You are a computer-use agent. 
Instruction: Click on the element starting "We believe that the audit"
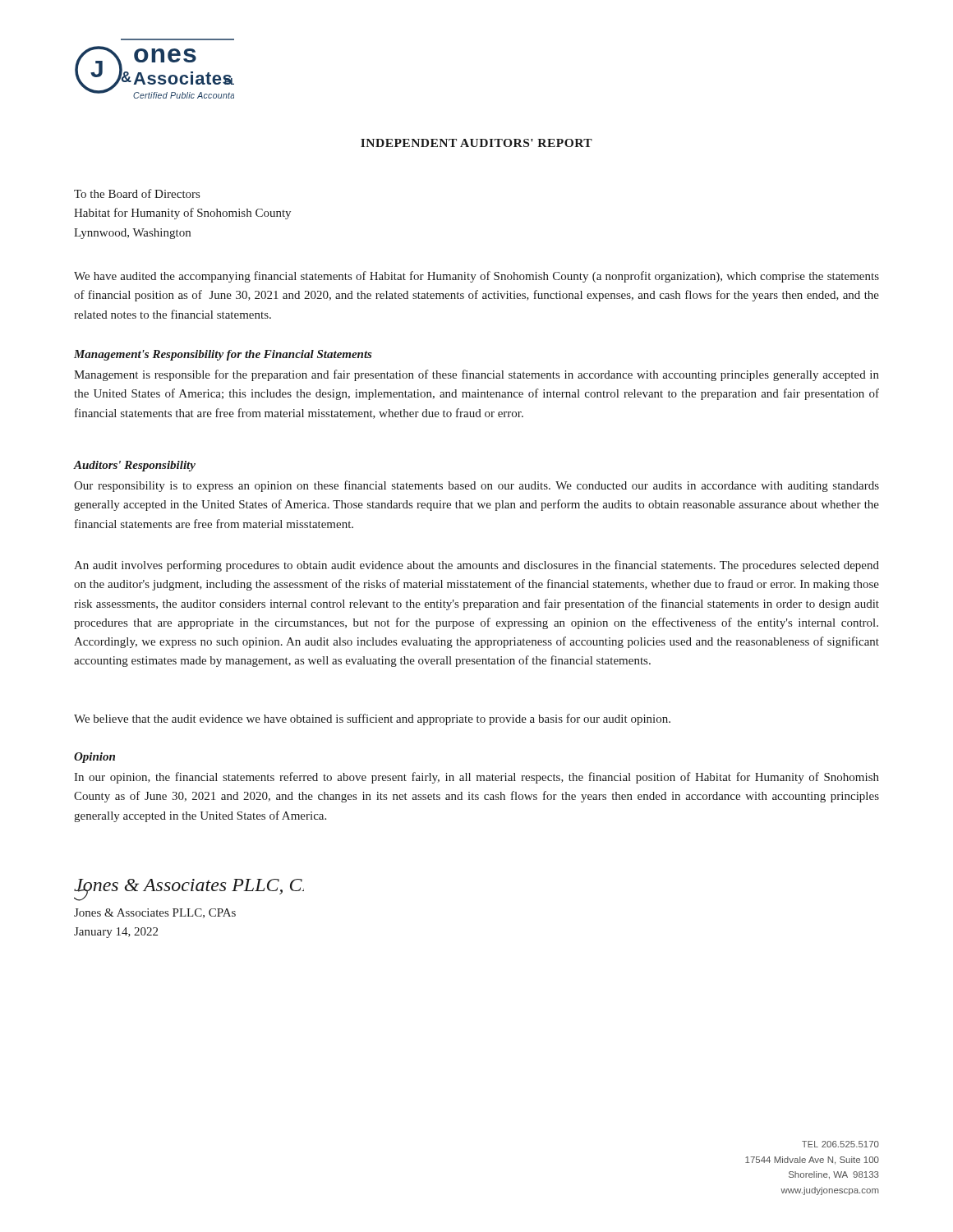click(373, 719)
